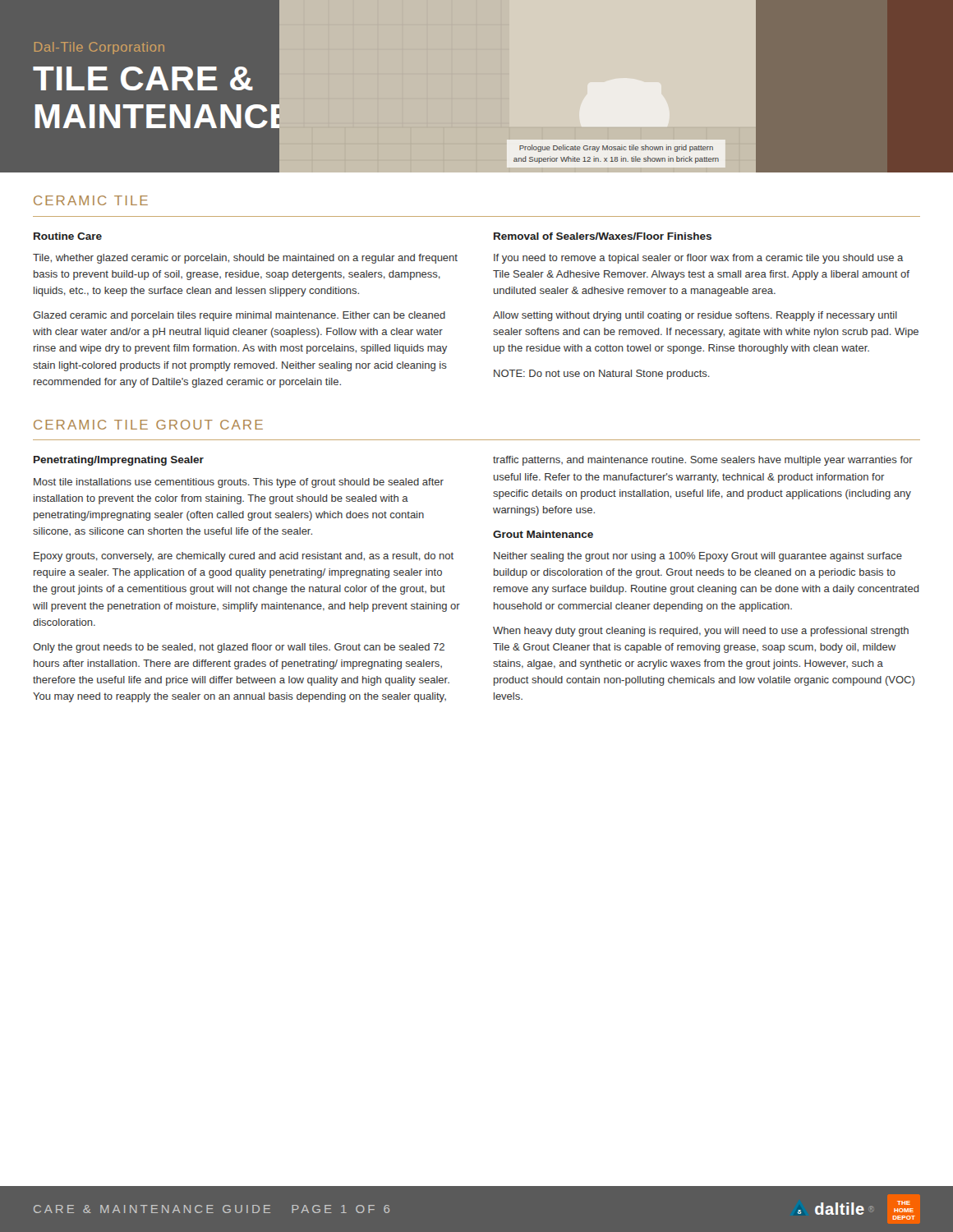Select the section header with the text "Removal of Sealers/Waxes/Floor Finishes"
This screenshot has height=1232, width=953.
[x=602, y=236]
